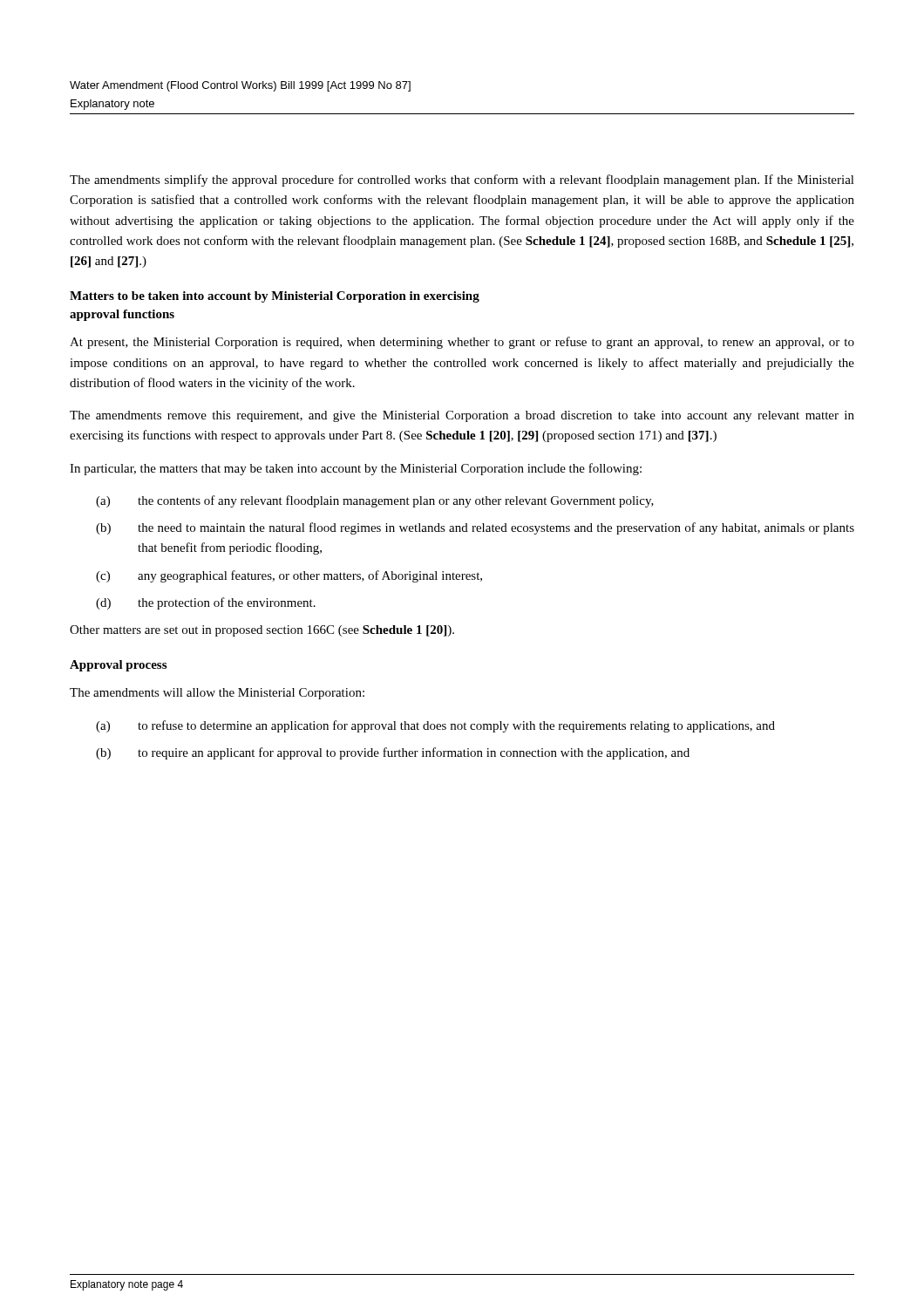Viewport: 924px width, 1308px height.
Task: Locate the block of text that opens with "In particular, the matters that may be"
Action: (356, 468)
